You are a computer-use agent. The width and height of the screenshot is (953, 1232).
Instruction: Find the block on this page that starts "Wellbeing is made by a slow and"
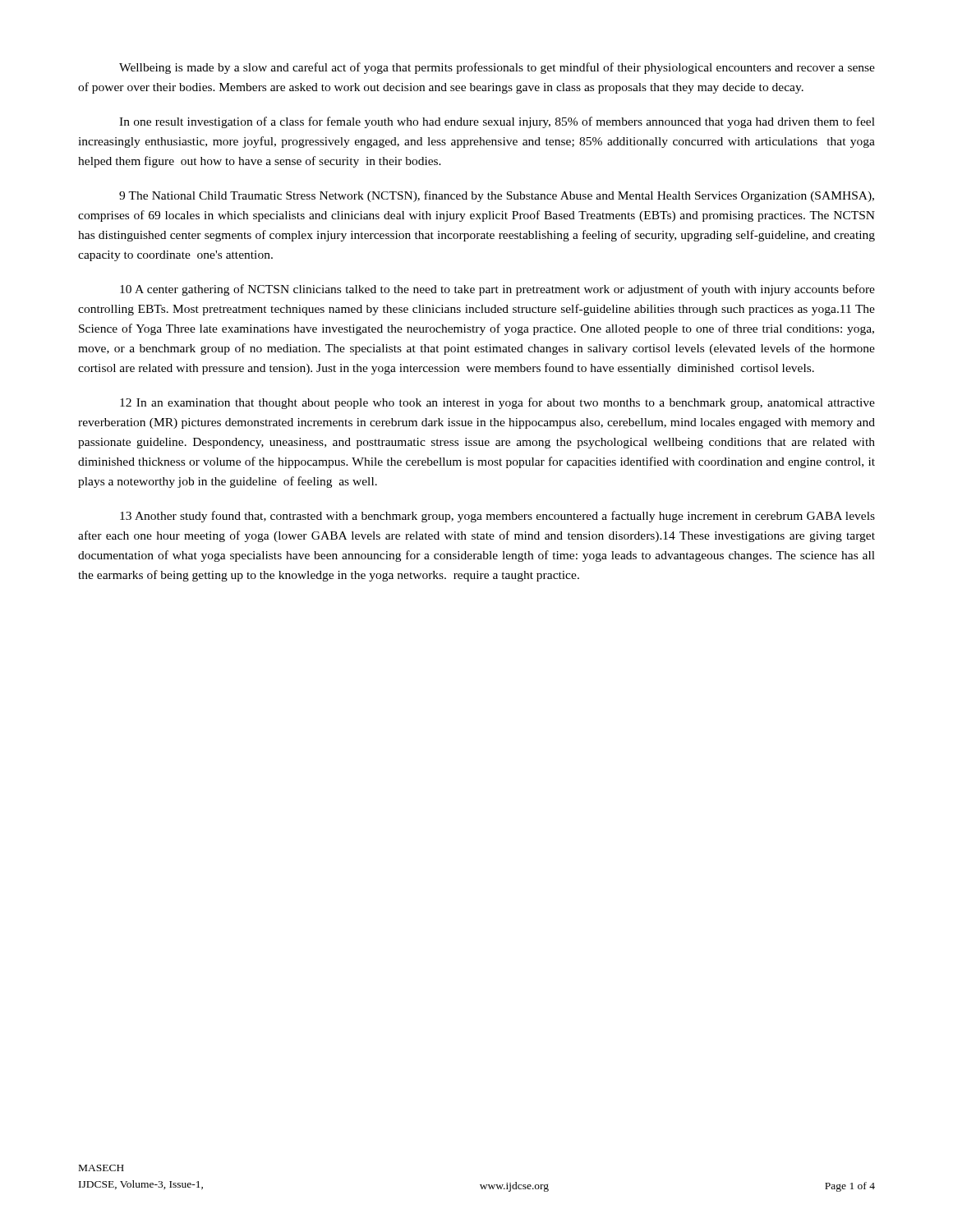pyautogui.click(x=476, y=77)
